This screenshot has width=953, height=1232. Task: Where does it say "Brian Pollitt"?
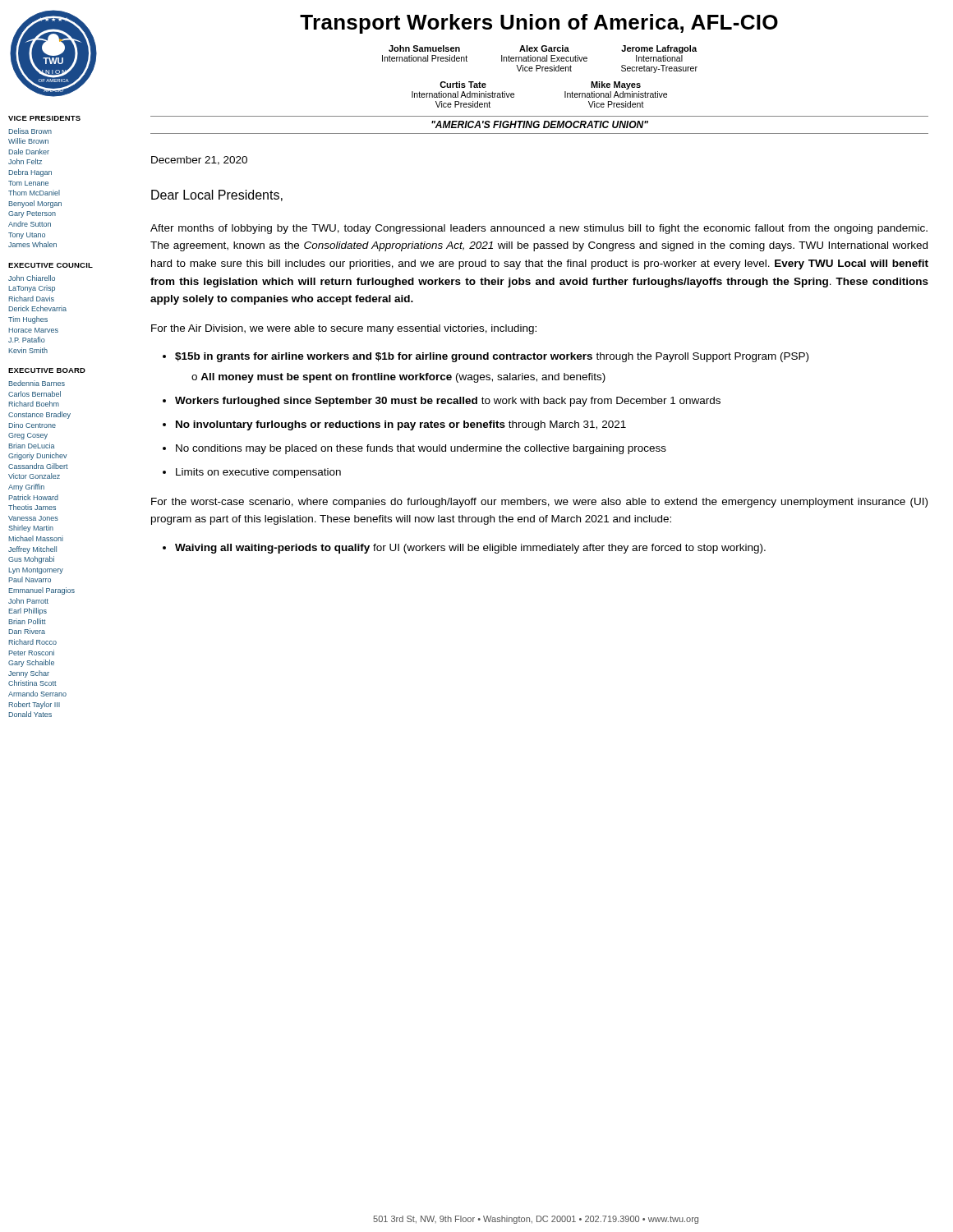point(27,622)
